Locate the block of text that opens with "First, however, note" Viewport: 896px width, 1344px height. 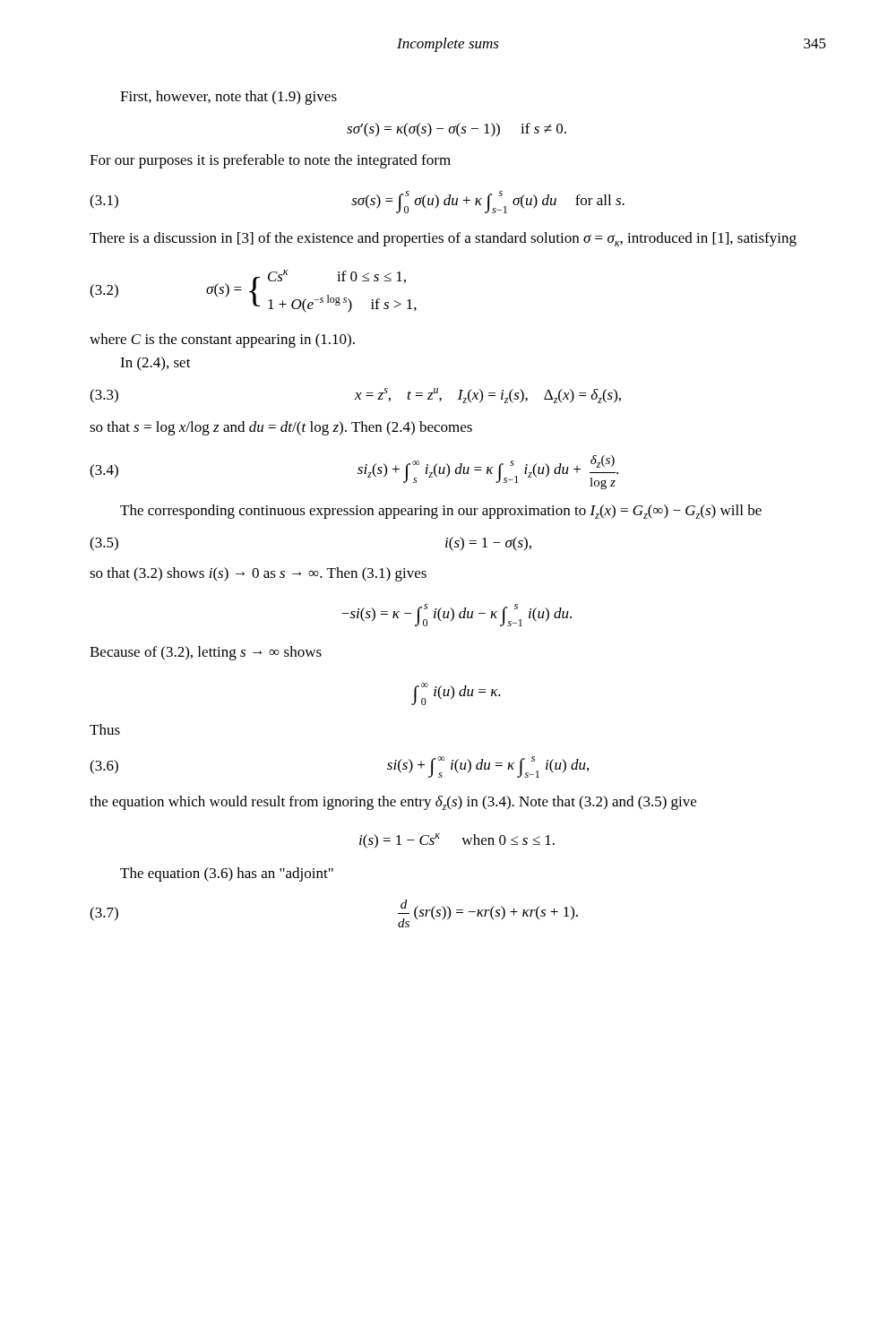tap(228, 96)
